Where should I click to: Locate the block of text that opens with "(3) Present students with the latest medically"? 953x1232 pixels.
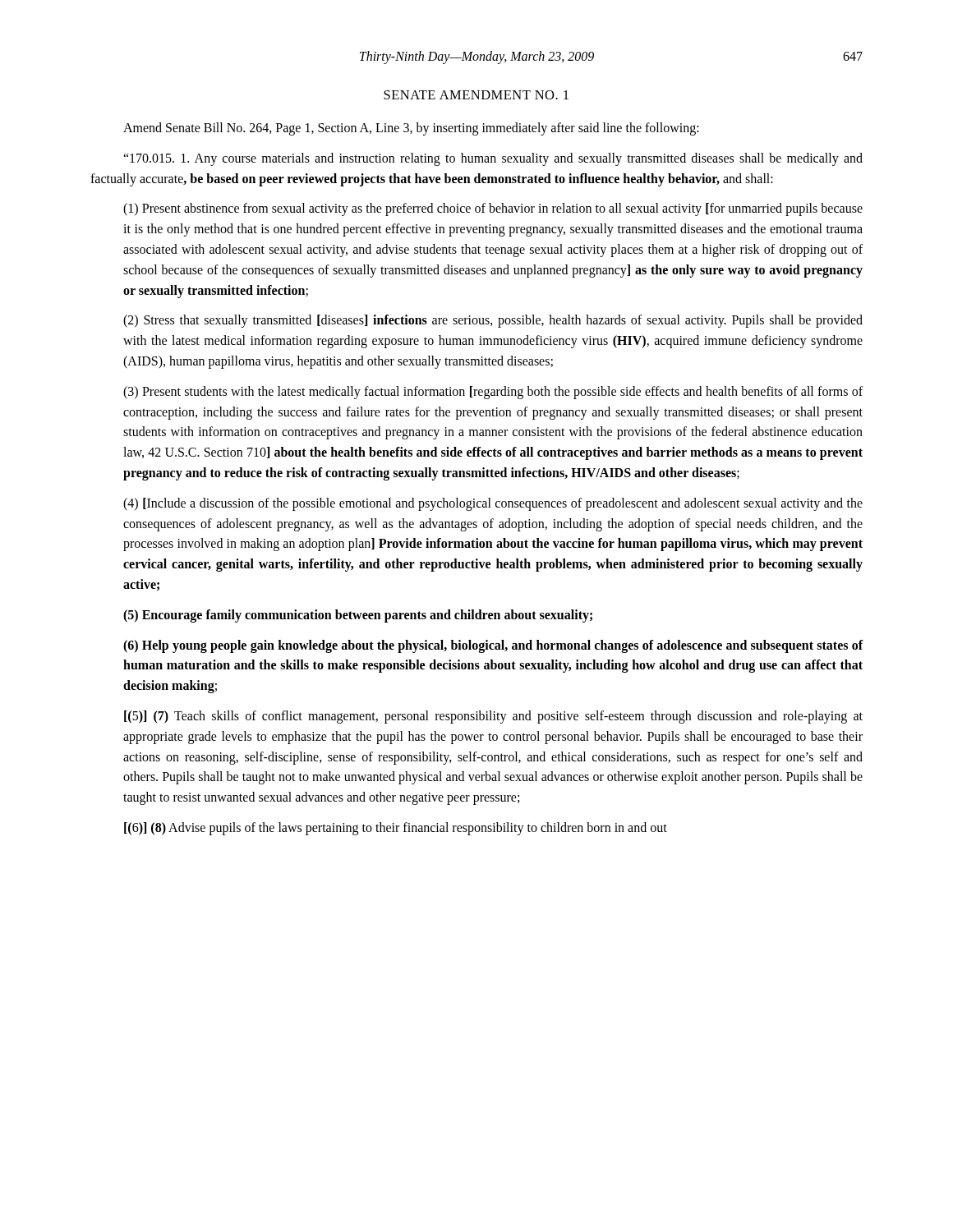pyautogui.click(x=493, y=432)
